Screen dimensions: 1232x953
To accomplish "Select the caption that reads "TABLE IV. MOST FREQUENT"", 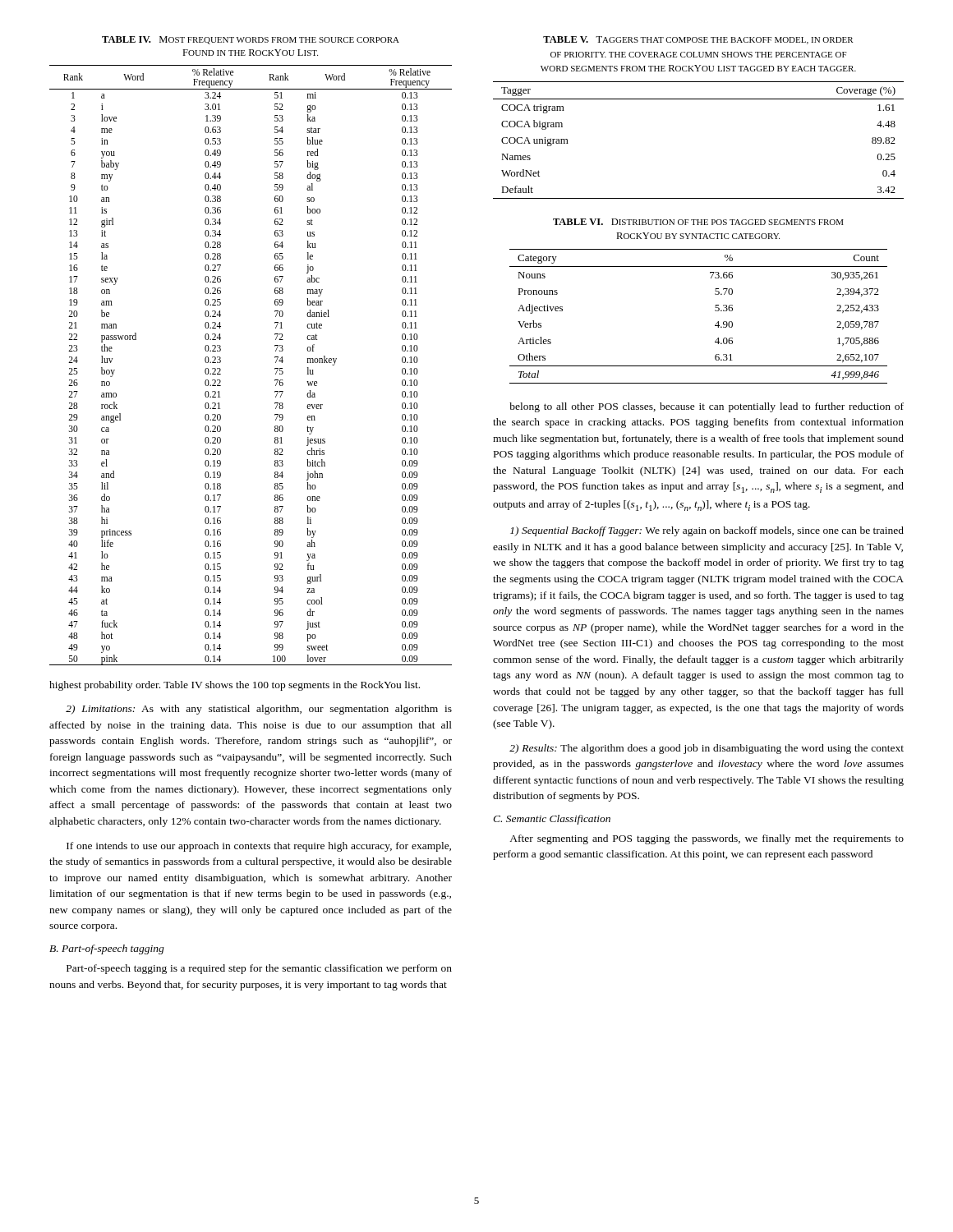I will [x=251, y=46].
